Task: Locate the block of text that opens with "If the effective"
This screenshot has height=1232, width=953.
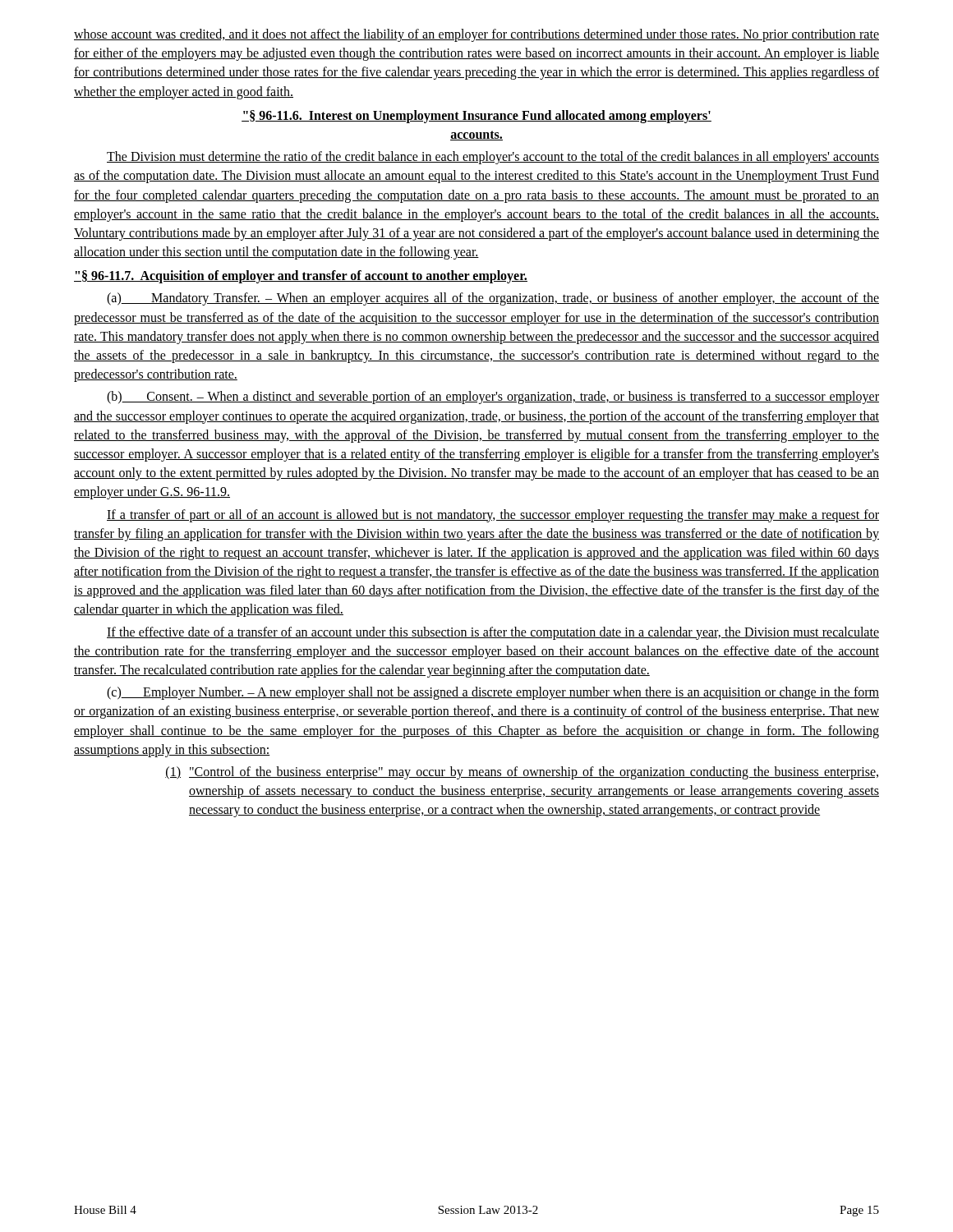Action: pos(476,651)
